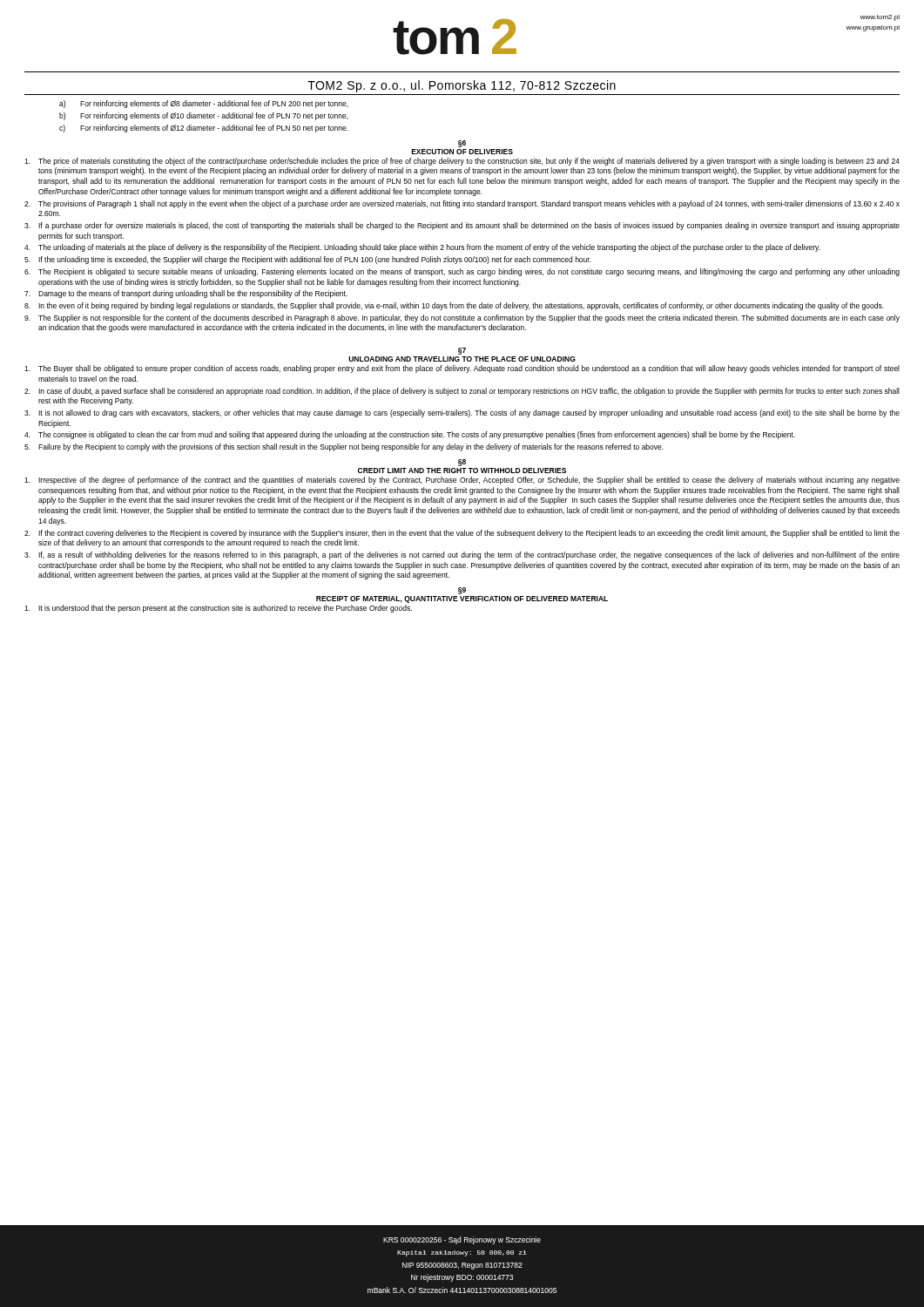Select the text block containing "The Buyer shall be obligated"

[x=462, y=375]
